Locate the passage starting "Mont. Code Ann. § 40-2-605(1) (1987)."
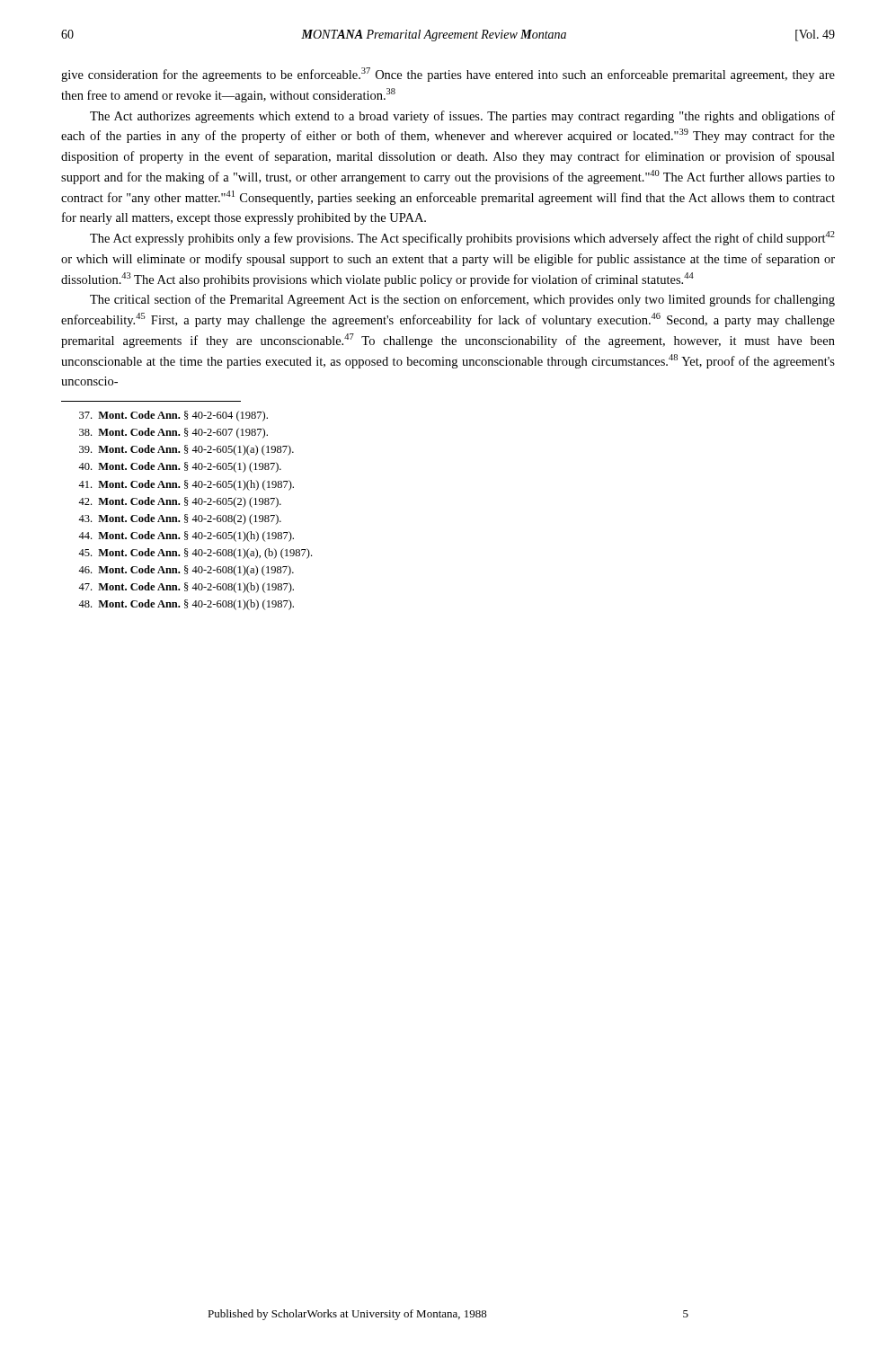 pyautogui.click(x=180, y=467)
